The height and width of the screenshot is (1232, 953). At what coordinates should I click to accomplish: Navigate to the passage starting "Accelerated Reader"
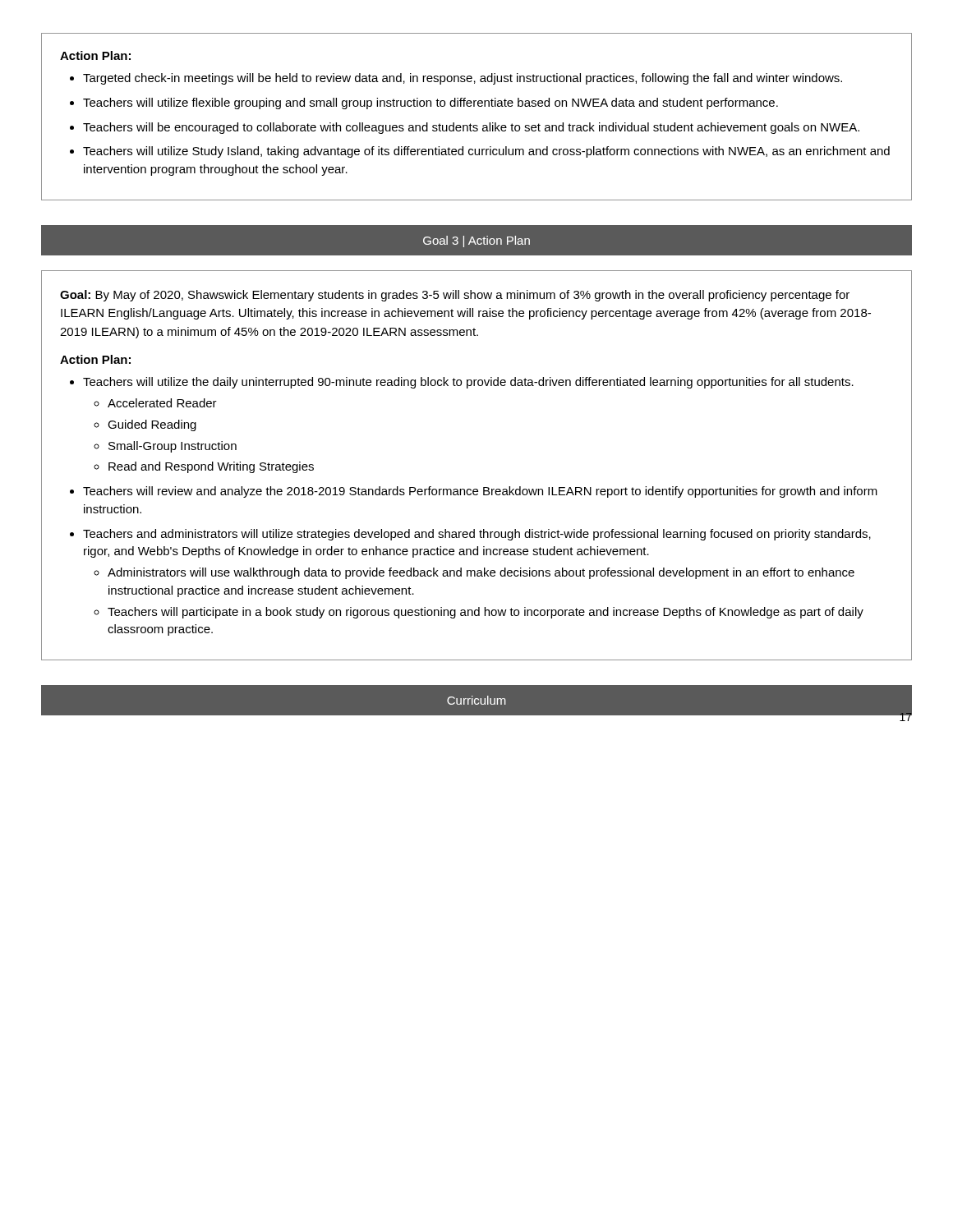click(162, 403)
